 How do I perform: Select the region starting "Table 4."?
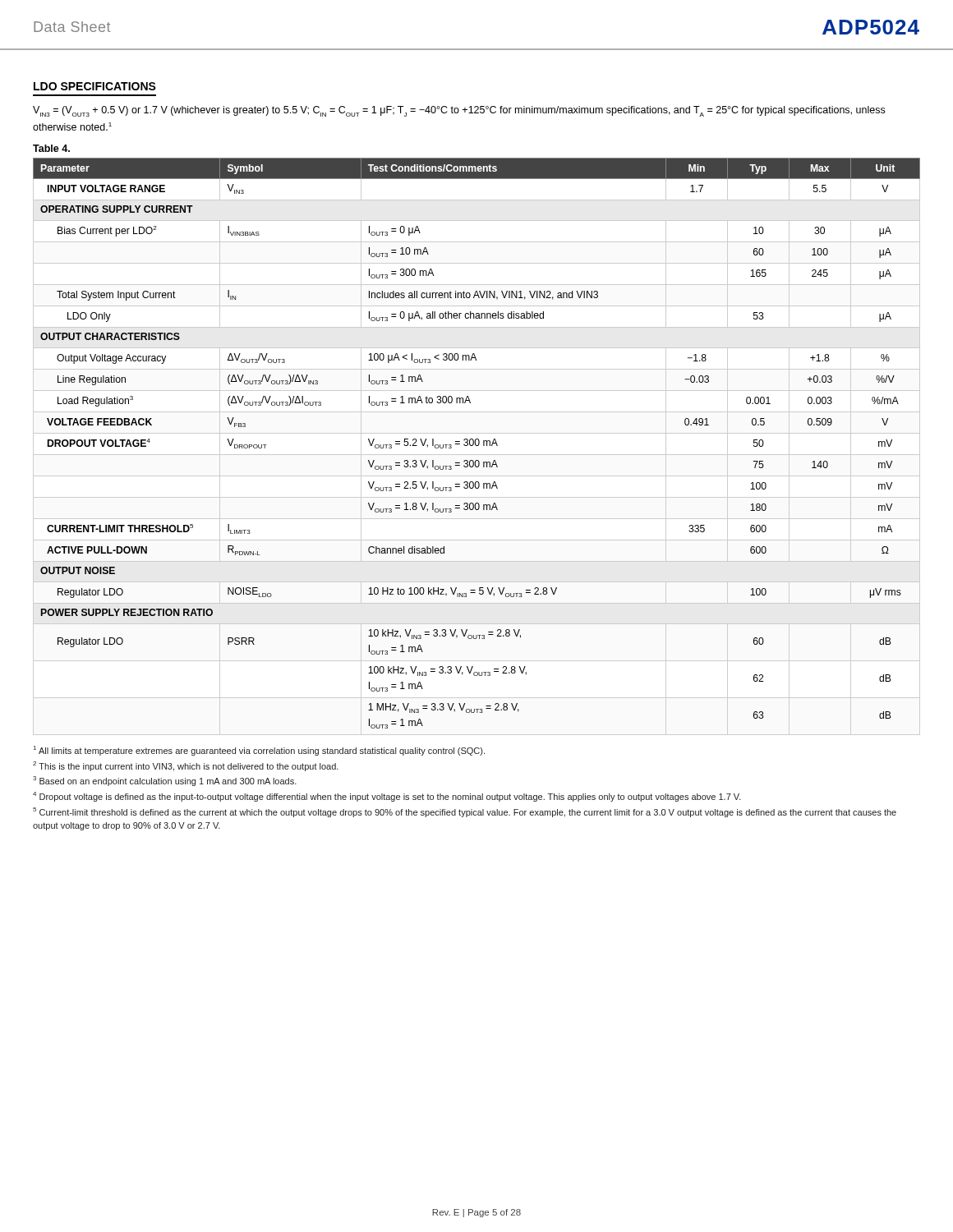(x=52, y=149)
